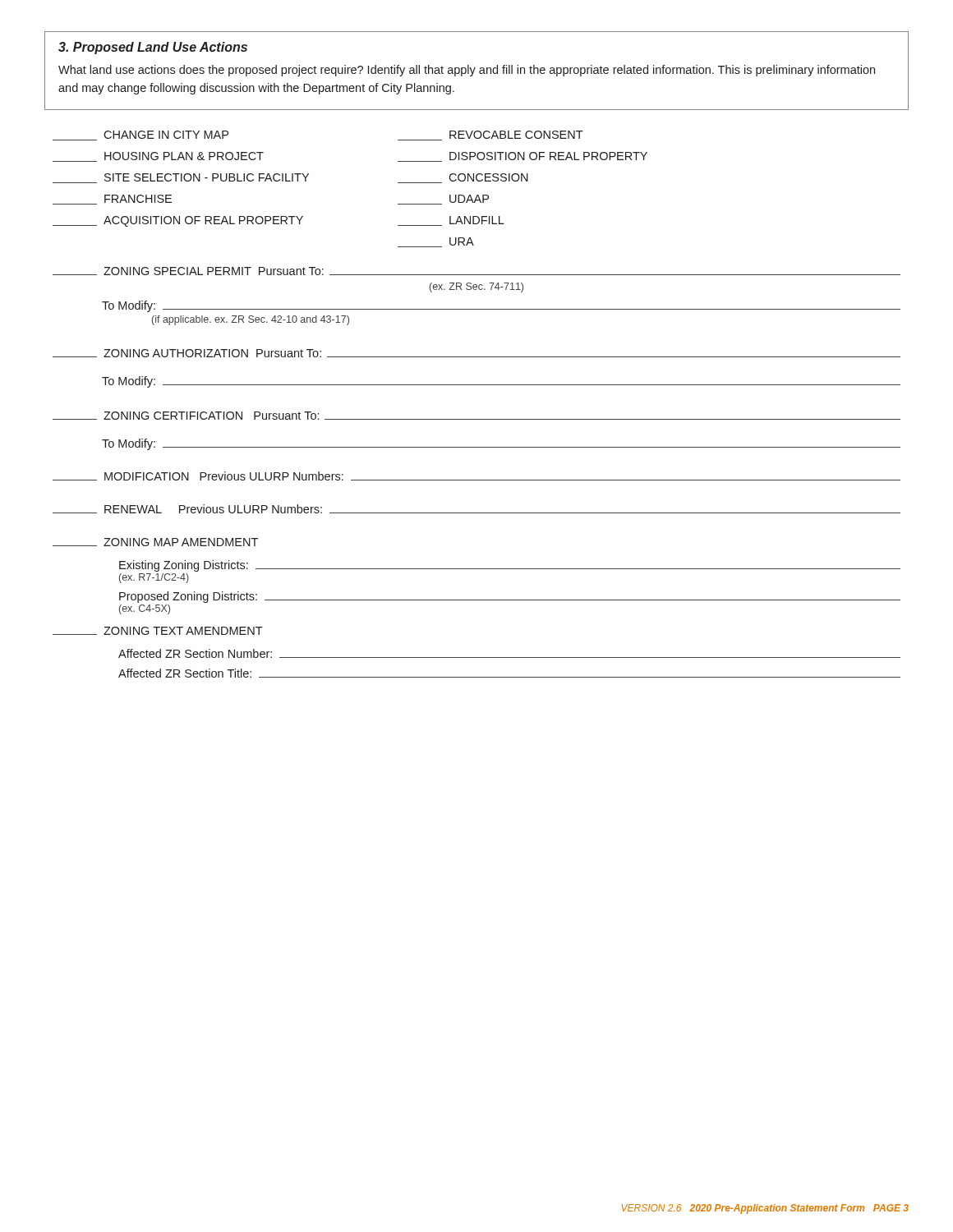Locate the block of text that opens with "ZONING TEXT AMENDMENT Affected ZR Section Number: Affected"
This screenshot has width=953, height=1232.
click(476, 651)
